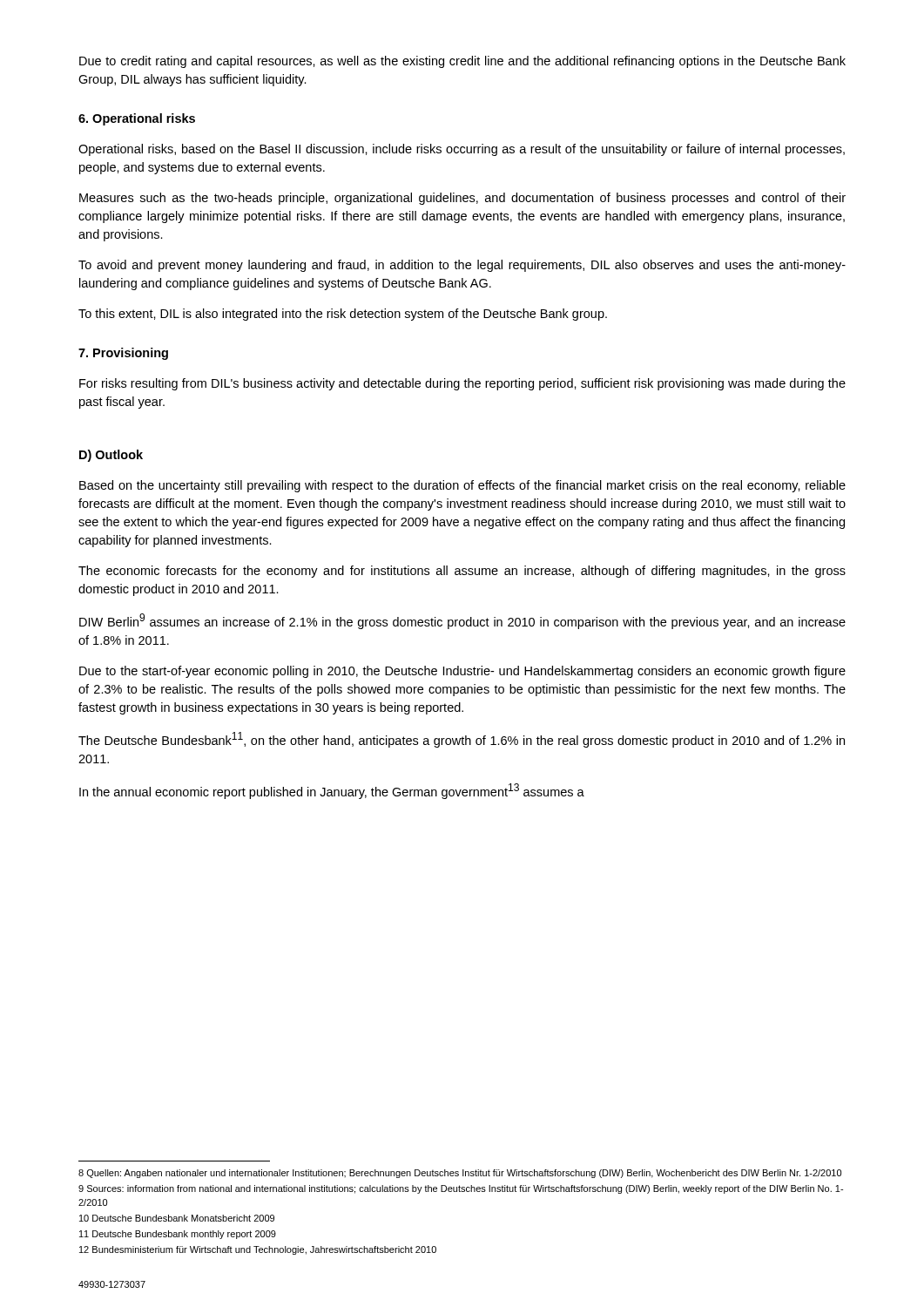
Task: Locate the block of text that opens with "Due to the start-of-year economic polling in 2010,"
Action: (462, 690)
